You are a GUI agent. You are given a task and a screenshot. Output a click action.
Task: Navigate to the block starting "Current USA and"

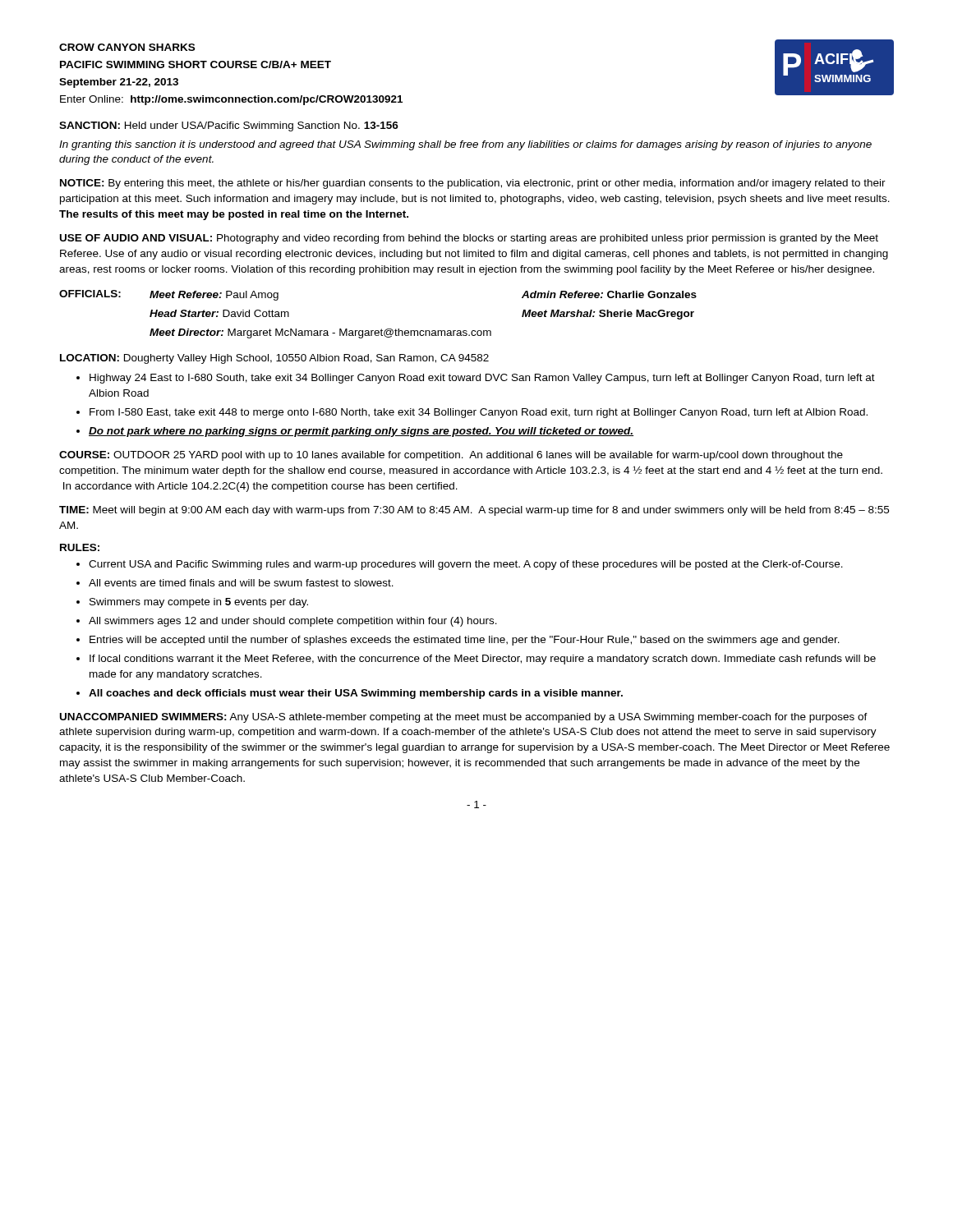tap(466, 564)
